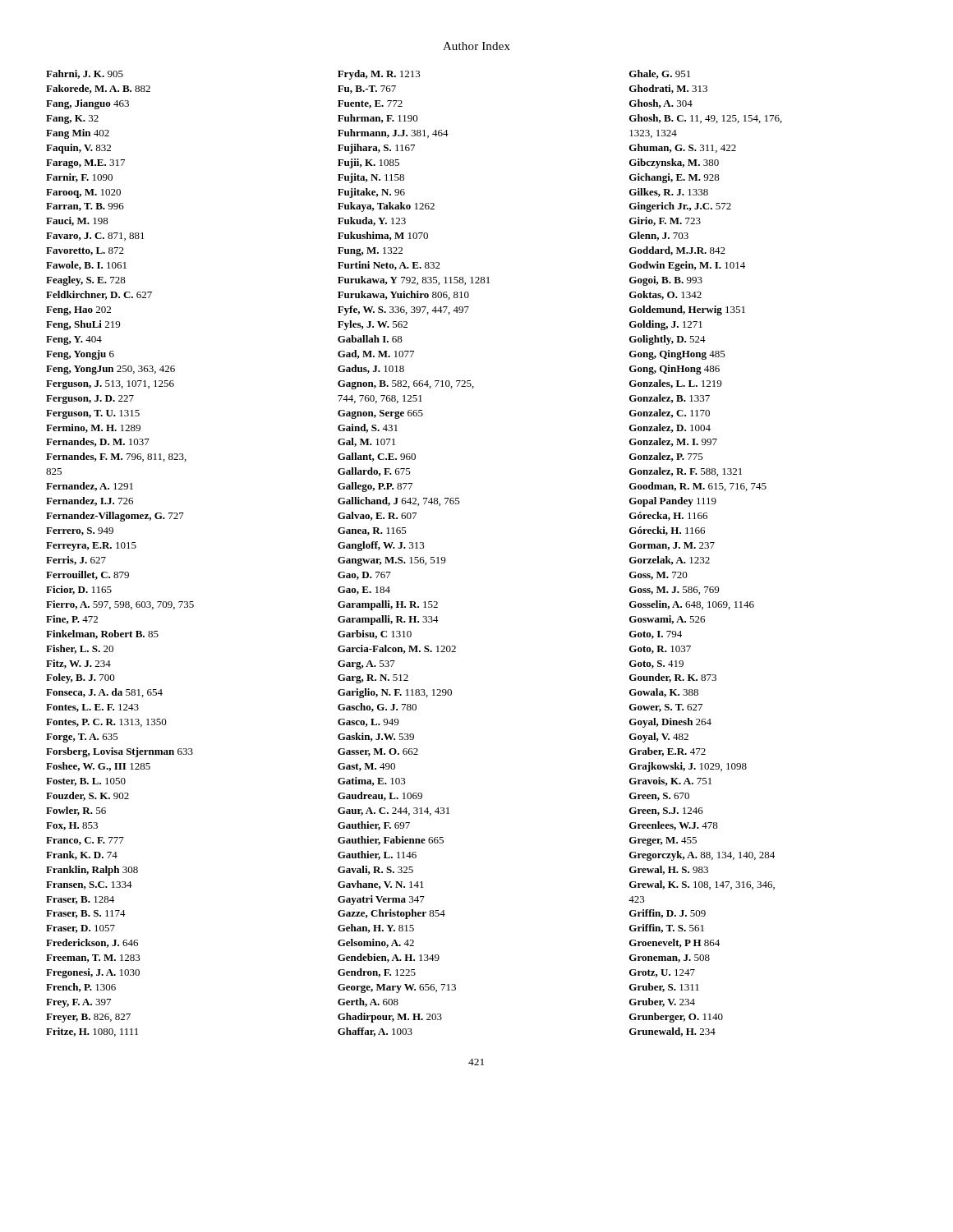The height and width of the screenshot is (1232, 953).
Task: Find the block on this page that starts "Fryda, M. R. 1213 Fu, B.-T. 767"
Action: (379, 75)
